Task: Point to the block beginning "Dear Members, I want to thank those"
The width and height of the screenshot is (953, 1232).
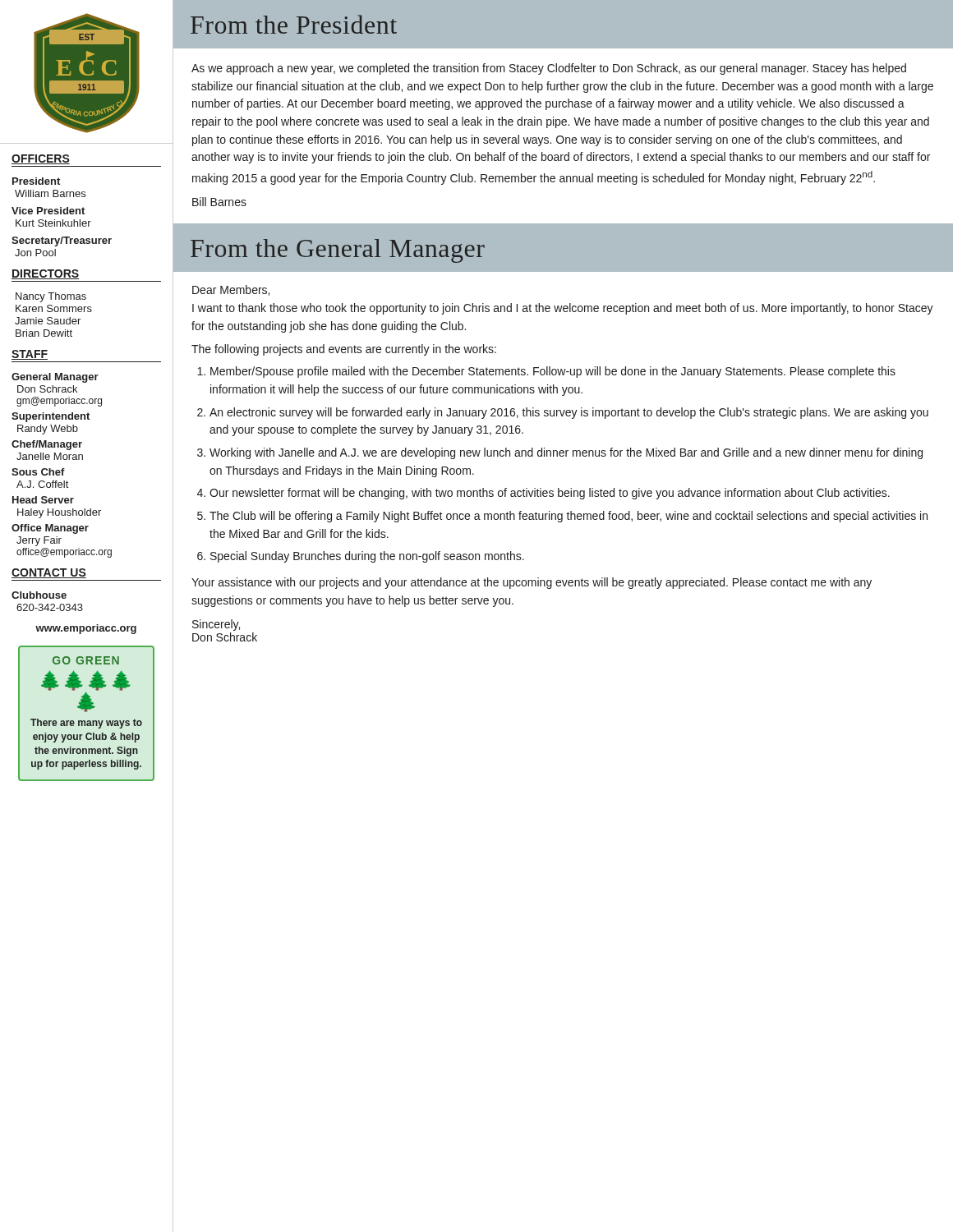Action: pyautogui.click(x=562, y=308)
